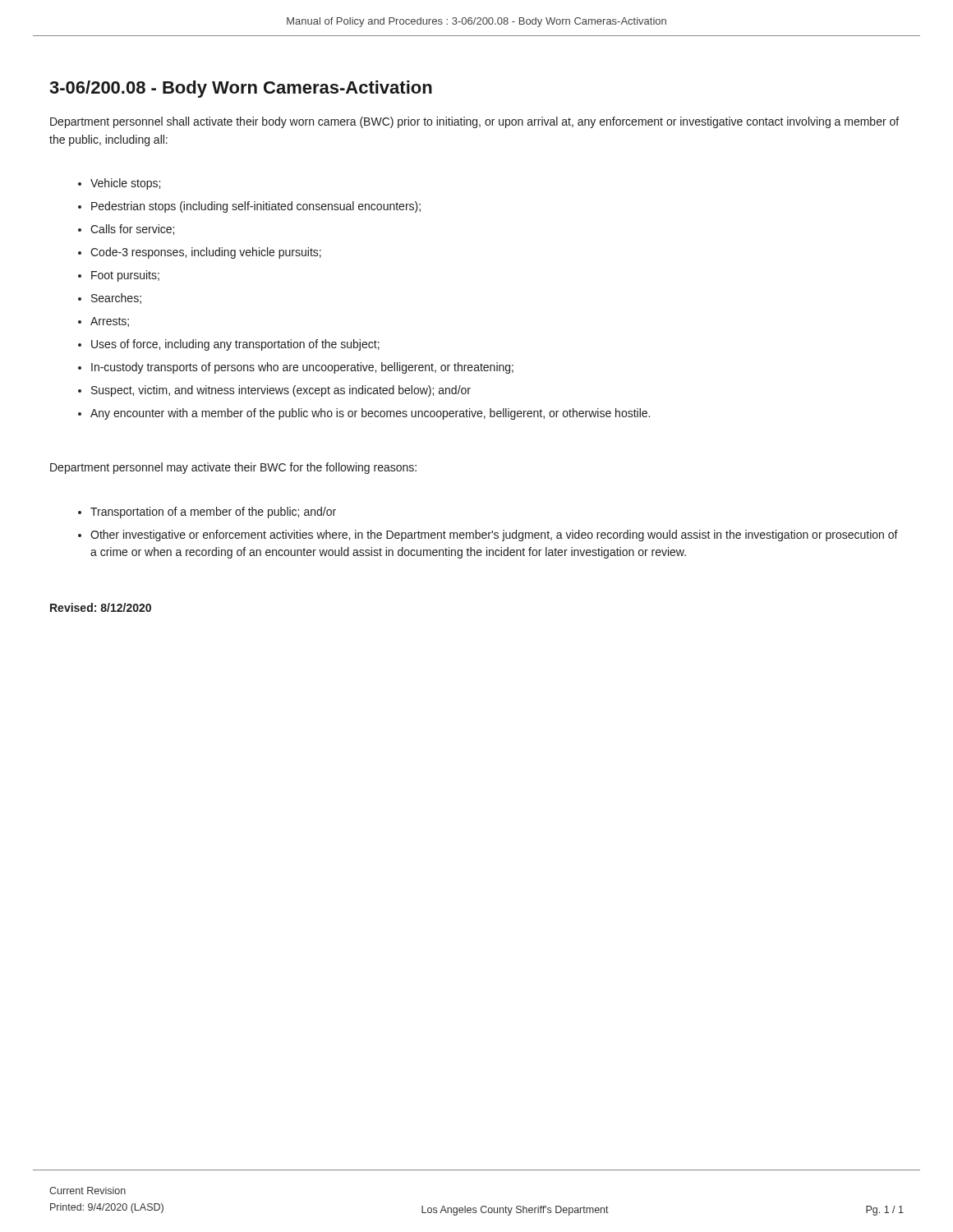Select the list item containing "Calls for service;"
Screen dimensions: 1232x953
[133, 229]
